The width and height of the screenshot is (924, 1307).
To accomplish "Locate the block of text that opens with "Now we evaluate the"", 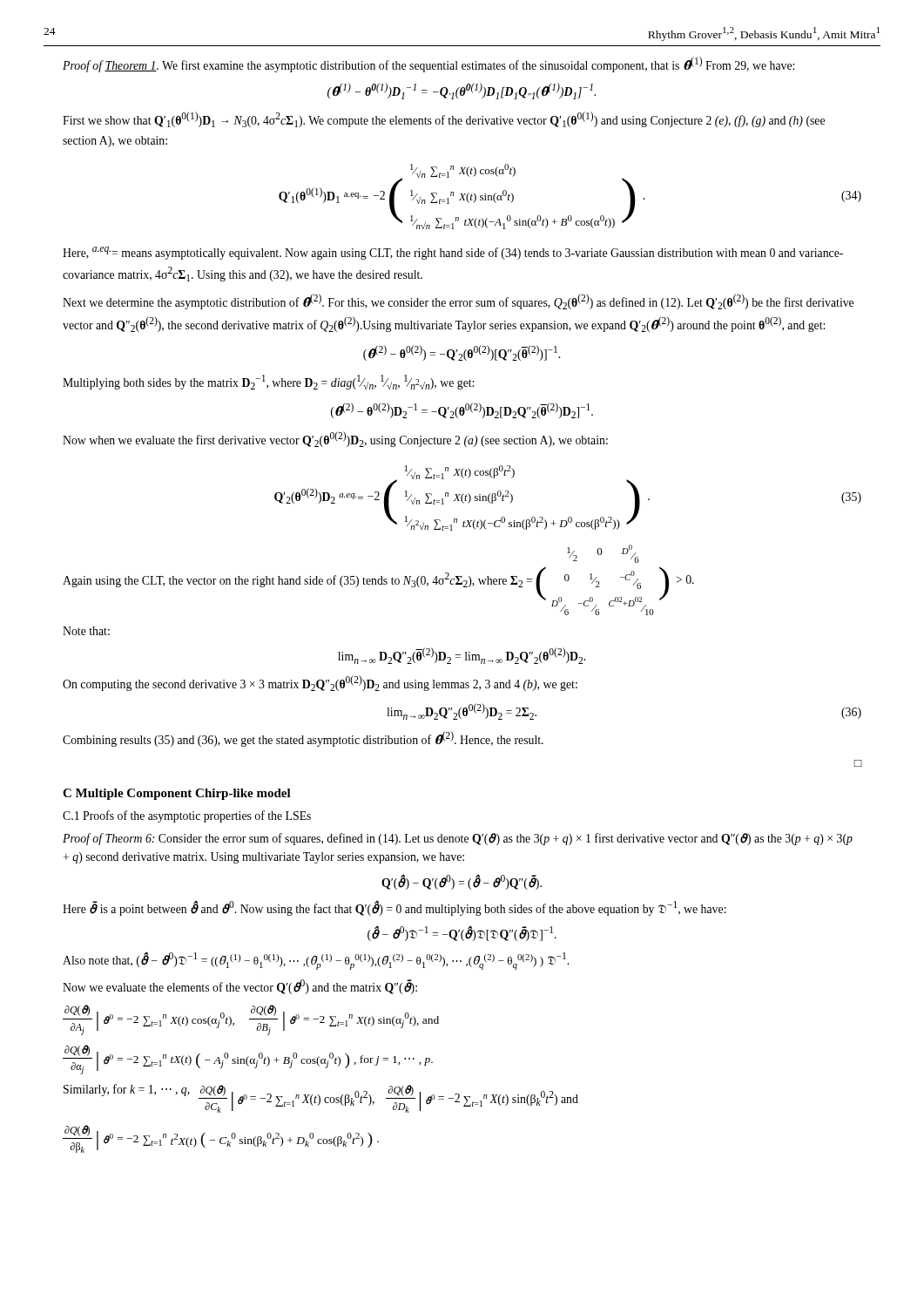I will (240, 985).
